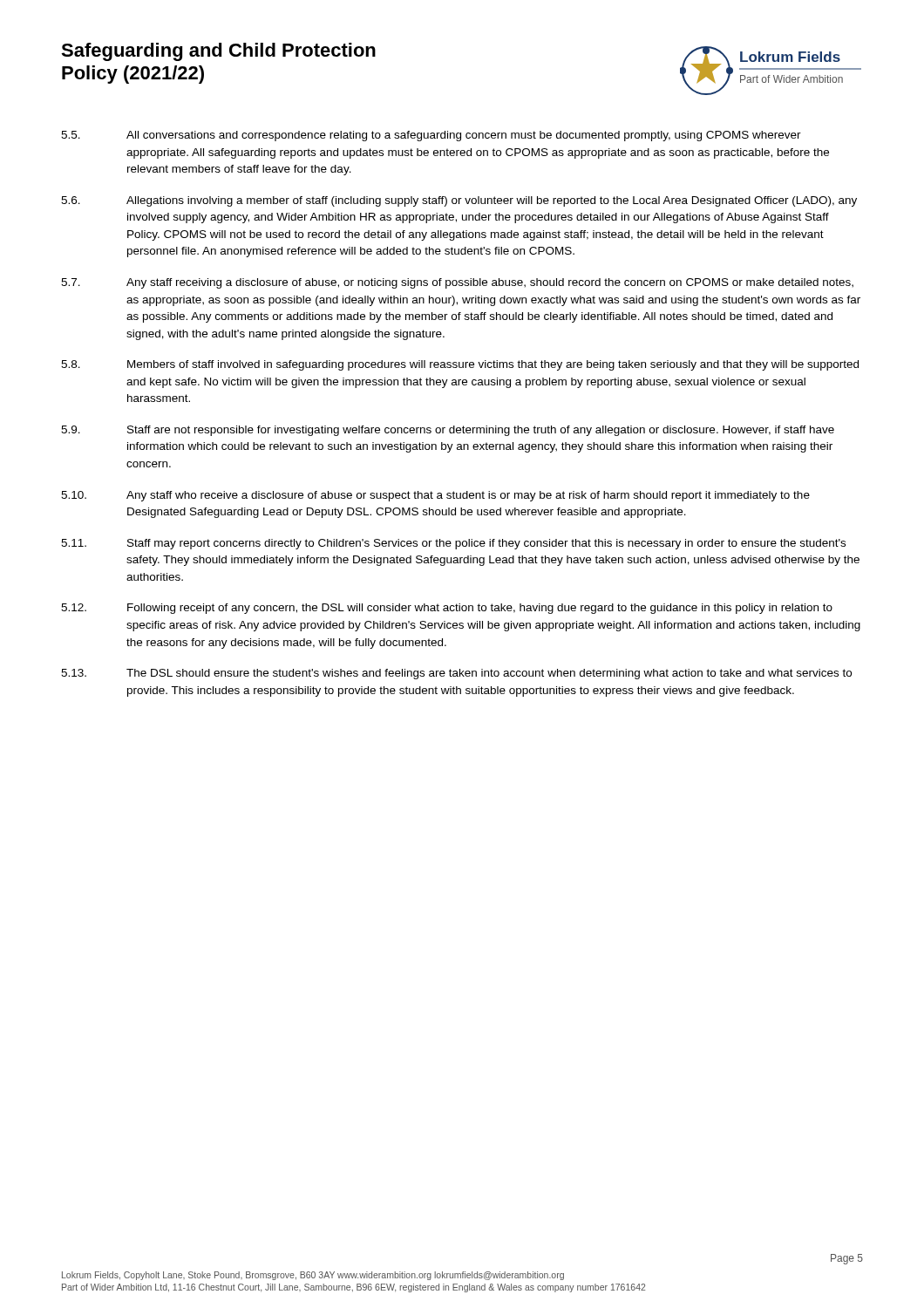924x1308 pixels.
Task: Point to the text starting "5.12. Following receipt of any concern, the"
Action: point(462,625)
